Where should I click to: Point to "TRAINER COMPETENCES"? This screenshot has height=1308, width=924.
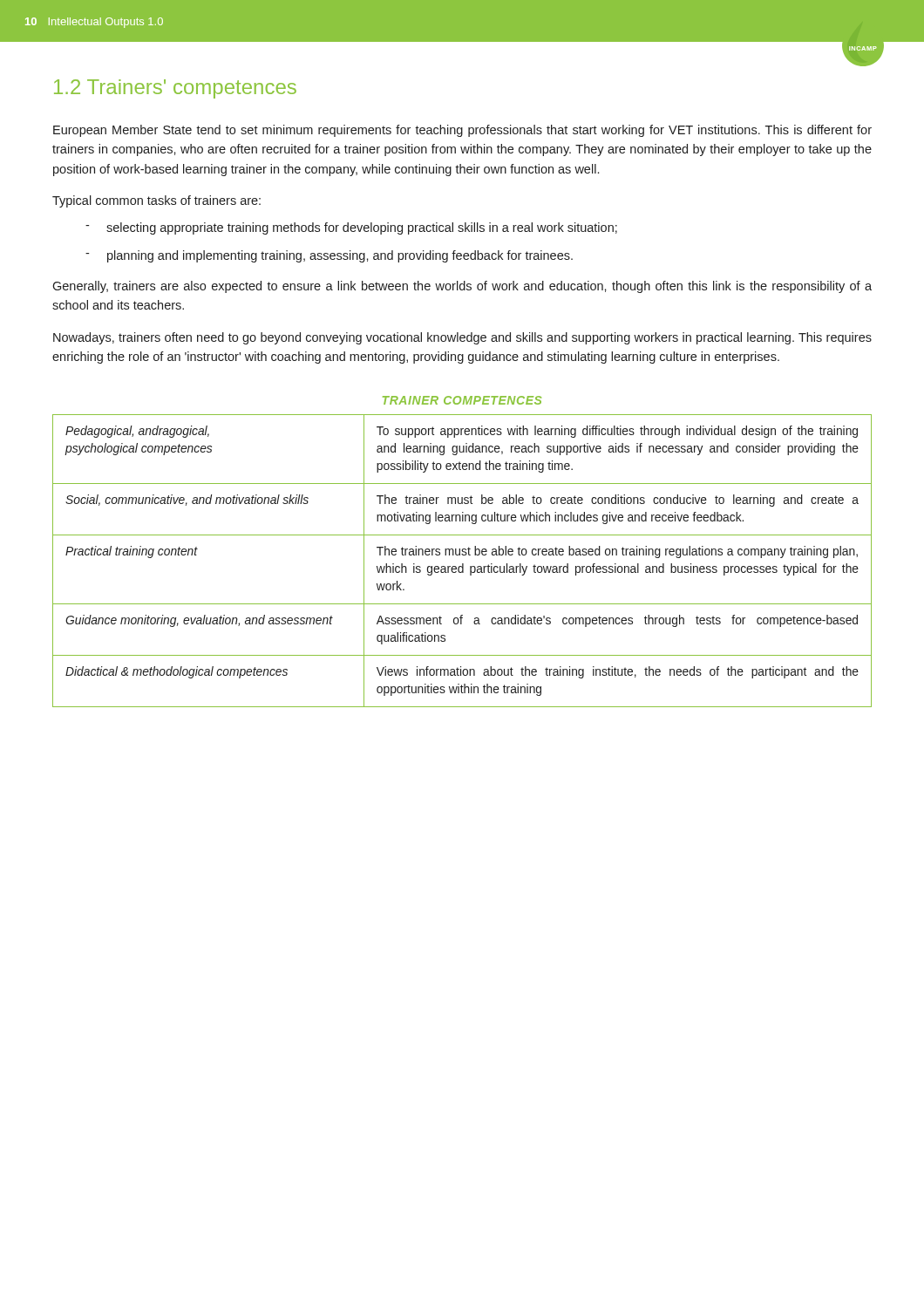tap(462, 400)
